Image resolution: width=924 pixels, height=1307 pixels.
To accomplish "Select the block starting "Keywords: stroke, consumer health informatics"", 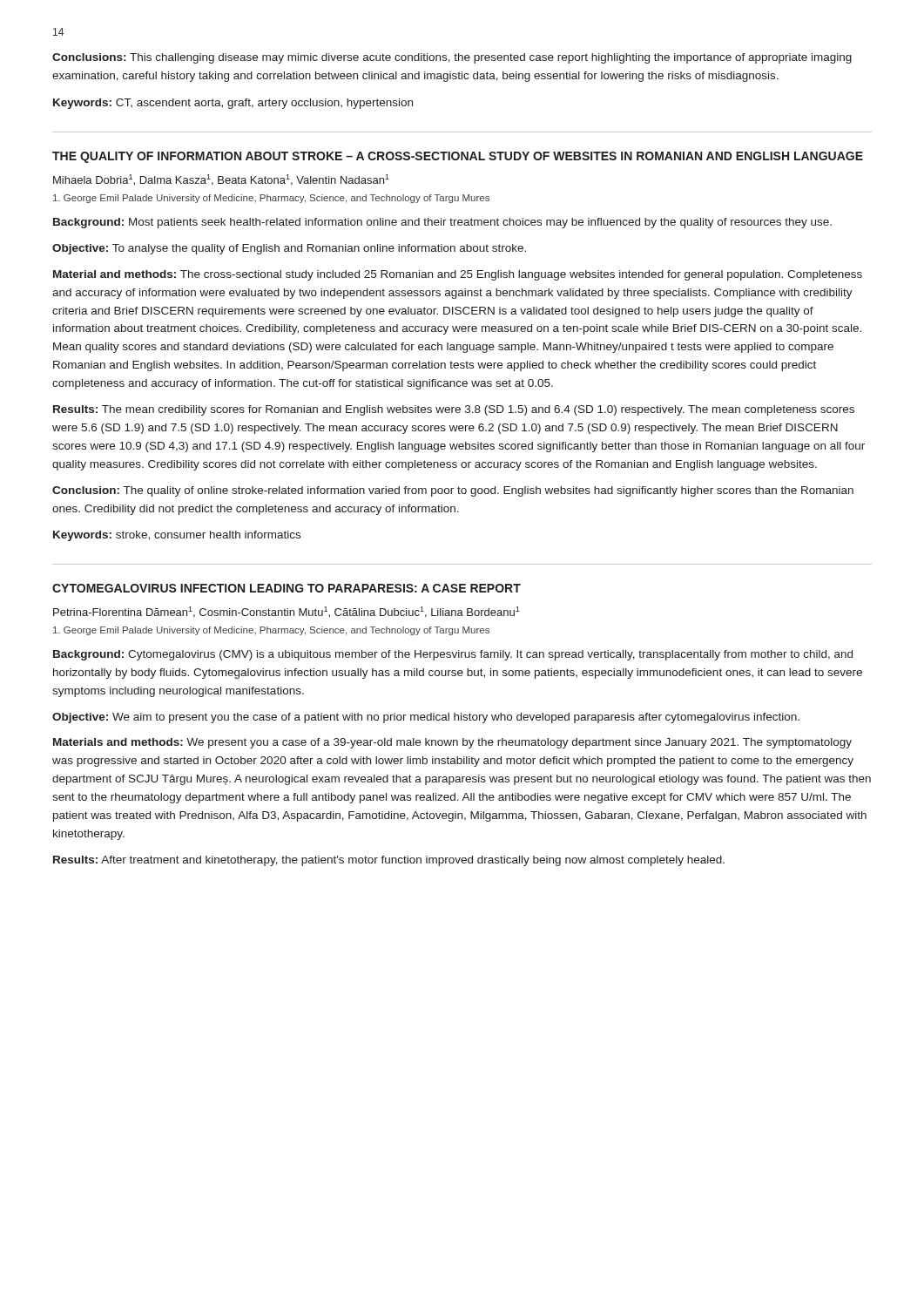I will 177,534.
